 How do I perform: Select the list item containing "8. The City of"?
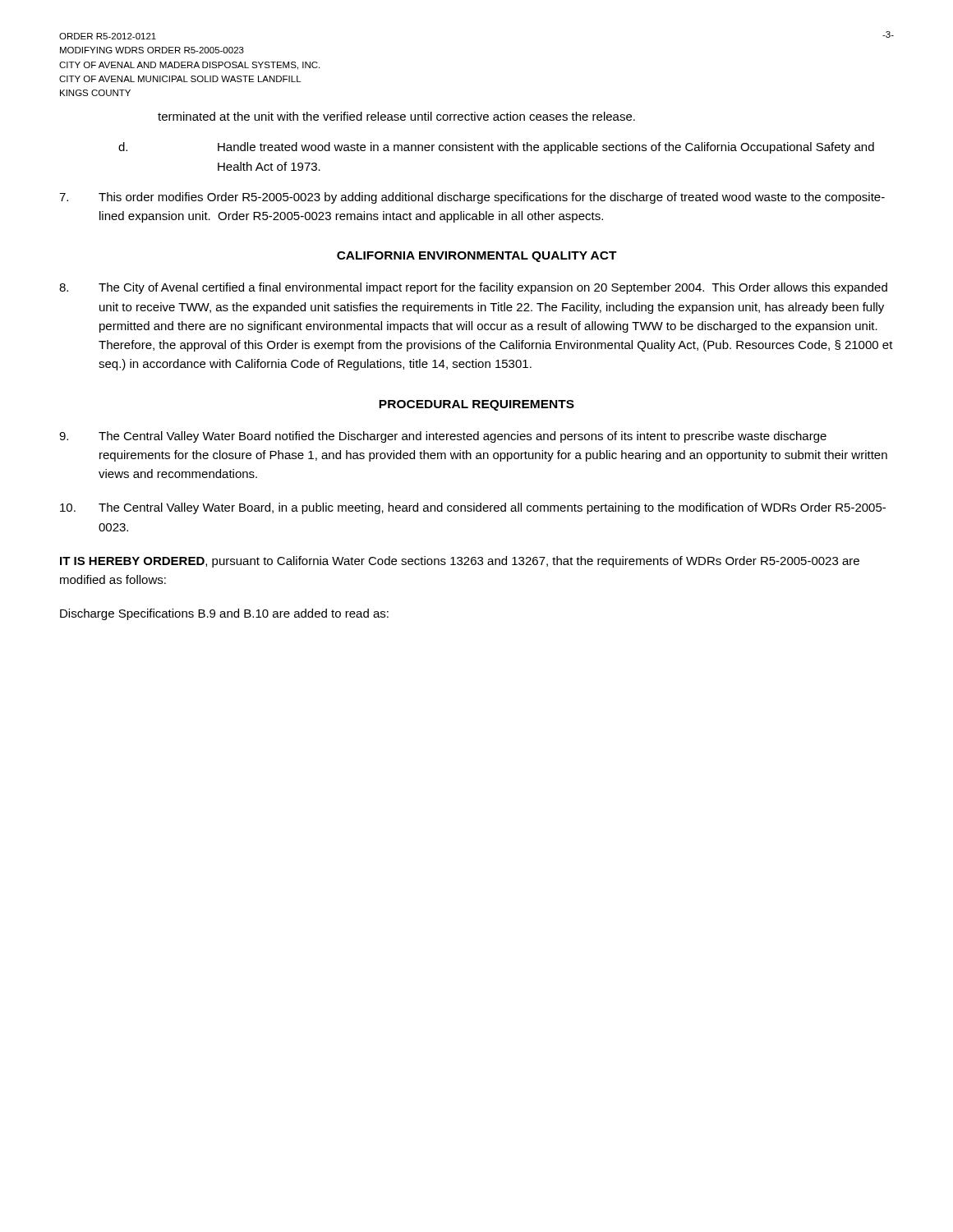[476, 326]
